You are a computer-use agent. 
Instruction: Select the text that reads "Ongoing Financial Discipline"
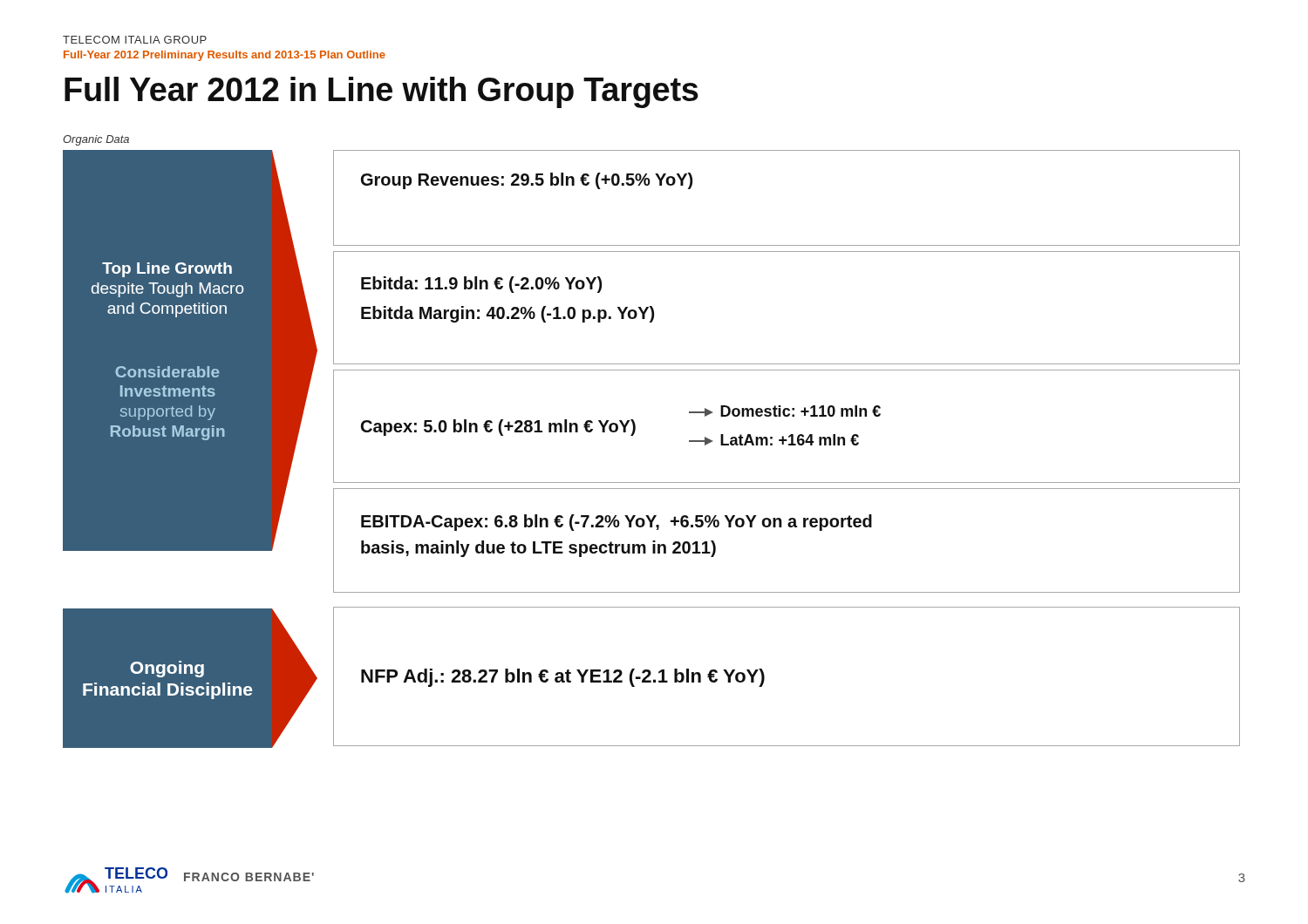(x=167, y=678)
